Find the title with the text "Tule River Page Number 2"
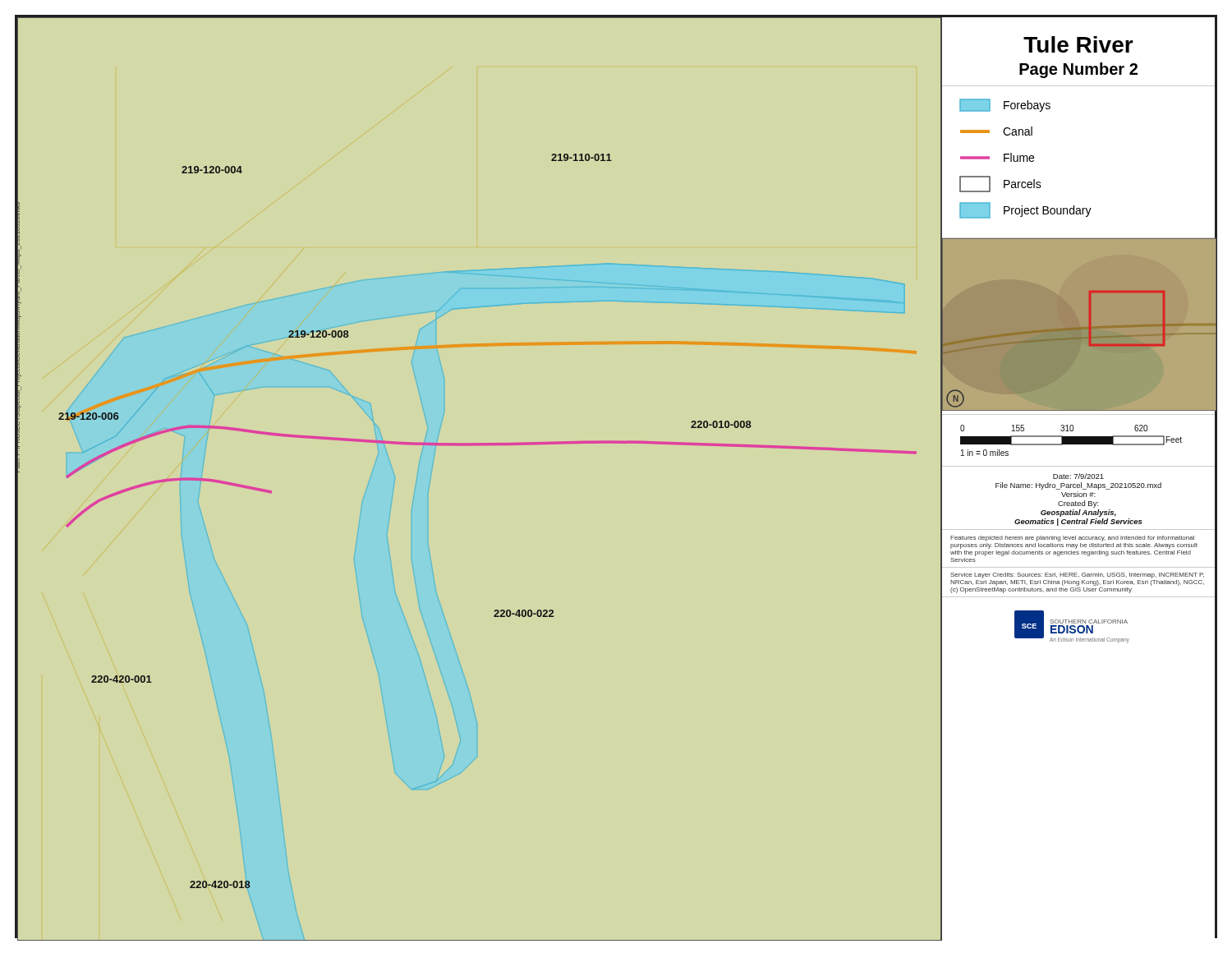Screen dimensions: 953x1232 click(x=1078, y=55)
